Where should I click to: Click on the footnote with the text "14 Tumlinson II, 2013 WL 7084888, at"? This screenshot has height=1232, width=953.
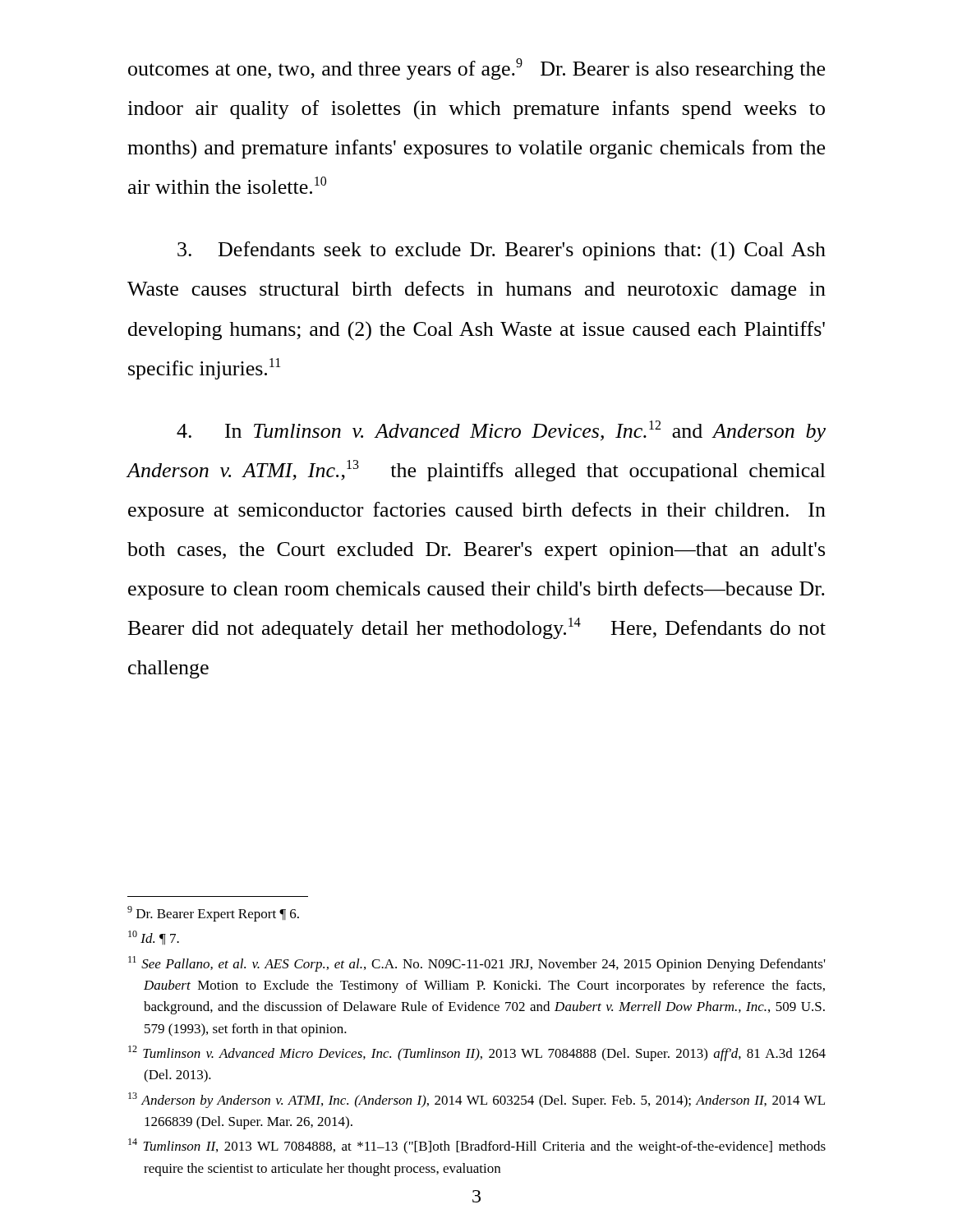click(x=476, y=1158)
